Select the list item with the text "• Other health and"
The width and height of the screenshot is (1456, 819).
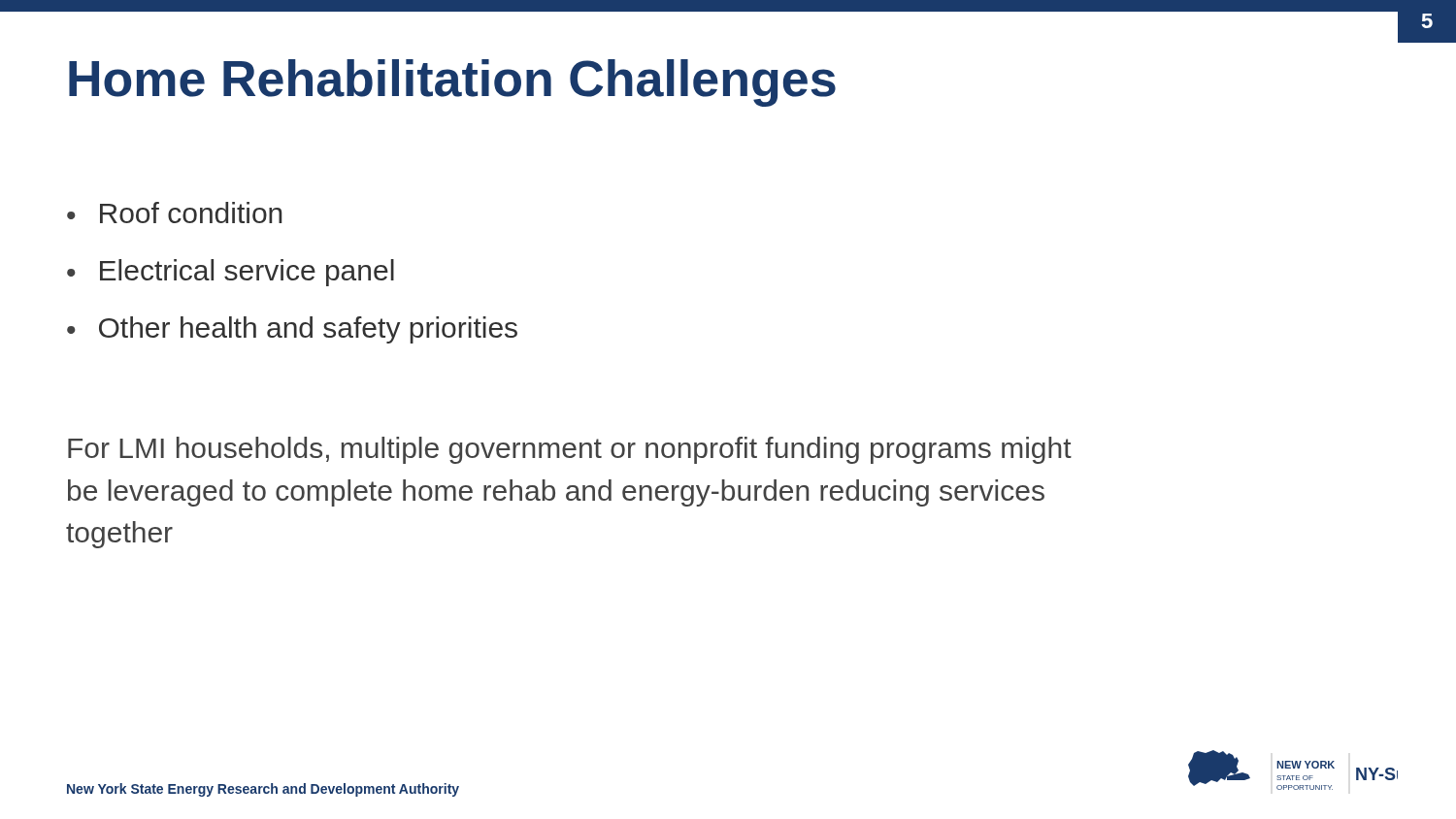292,329
